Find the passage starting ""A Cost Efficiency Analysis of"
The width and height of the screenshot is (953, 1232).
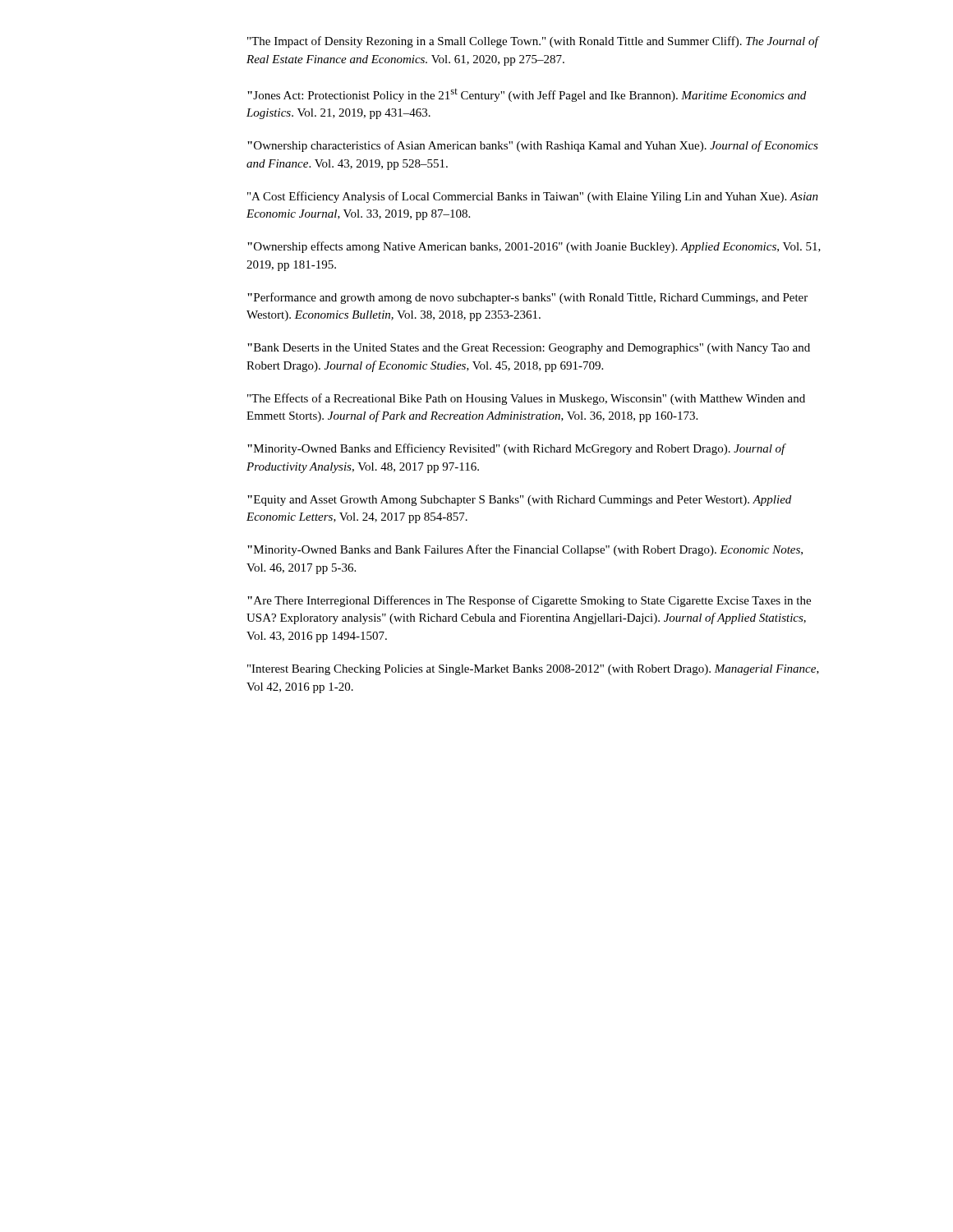[x=532, y=205]
